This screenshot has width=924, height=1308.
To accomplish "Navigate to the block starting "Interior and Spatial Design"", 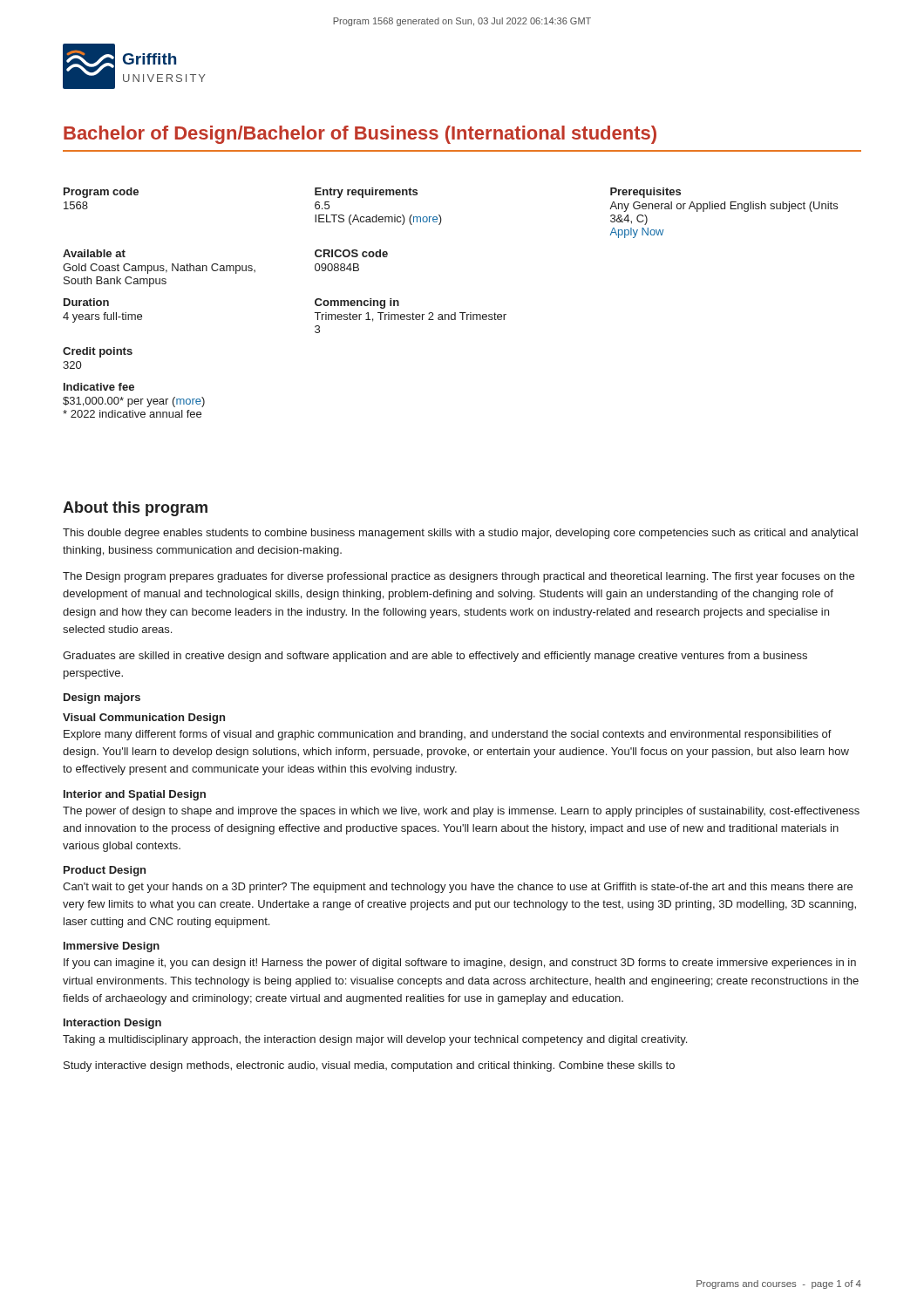I will tap(135, 795).
